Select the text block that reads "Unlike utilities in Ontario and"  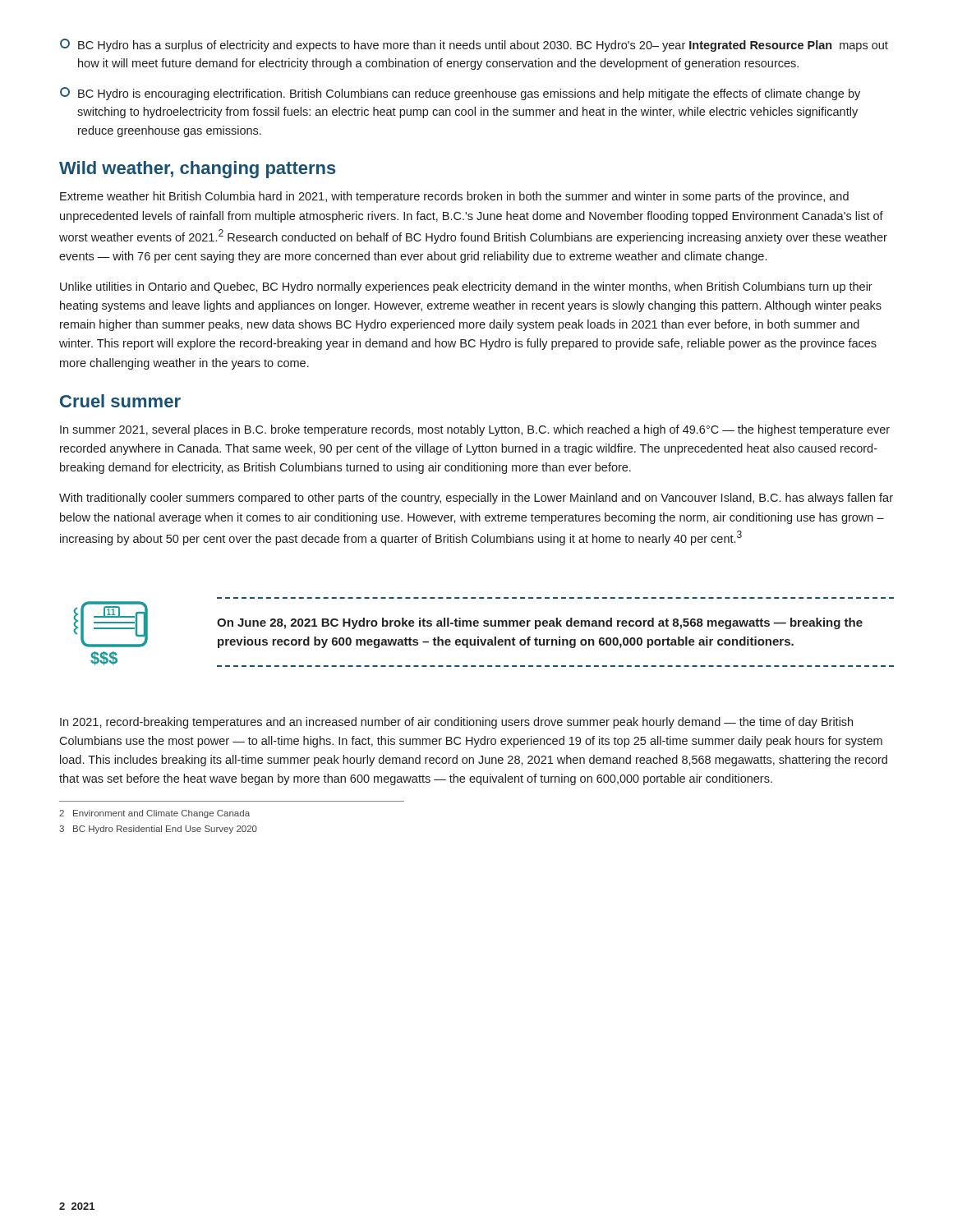tap(470, 325)
